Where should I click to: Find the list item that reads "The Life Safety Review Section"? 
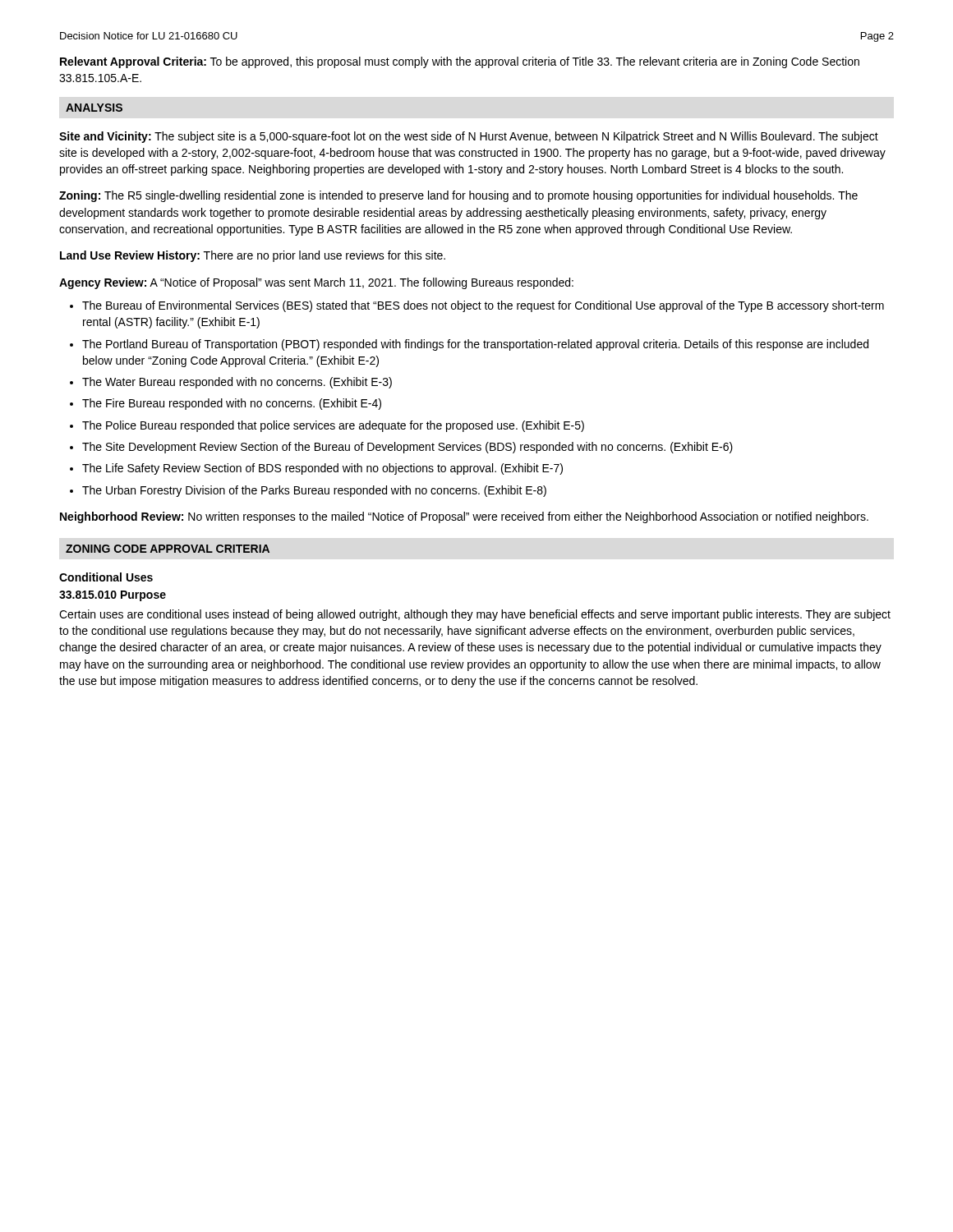pos(323,468)
